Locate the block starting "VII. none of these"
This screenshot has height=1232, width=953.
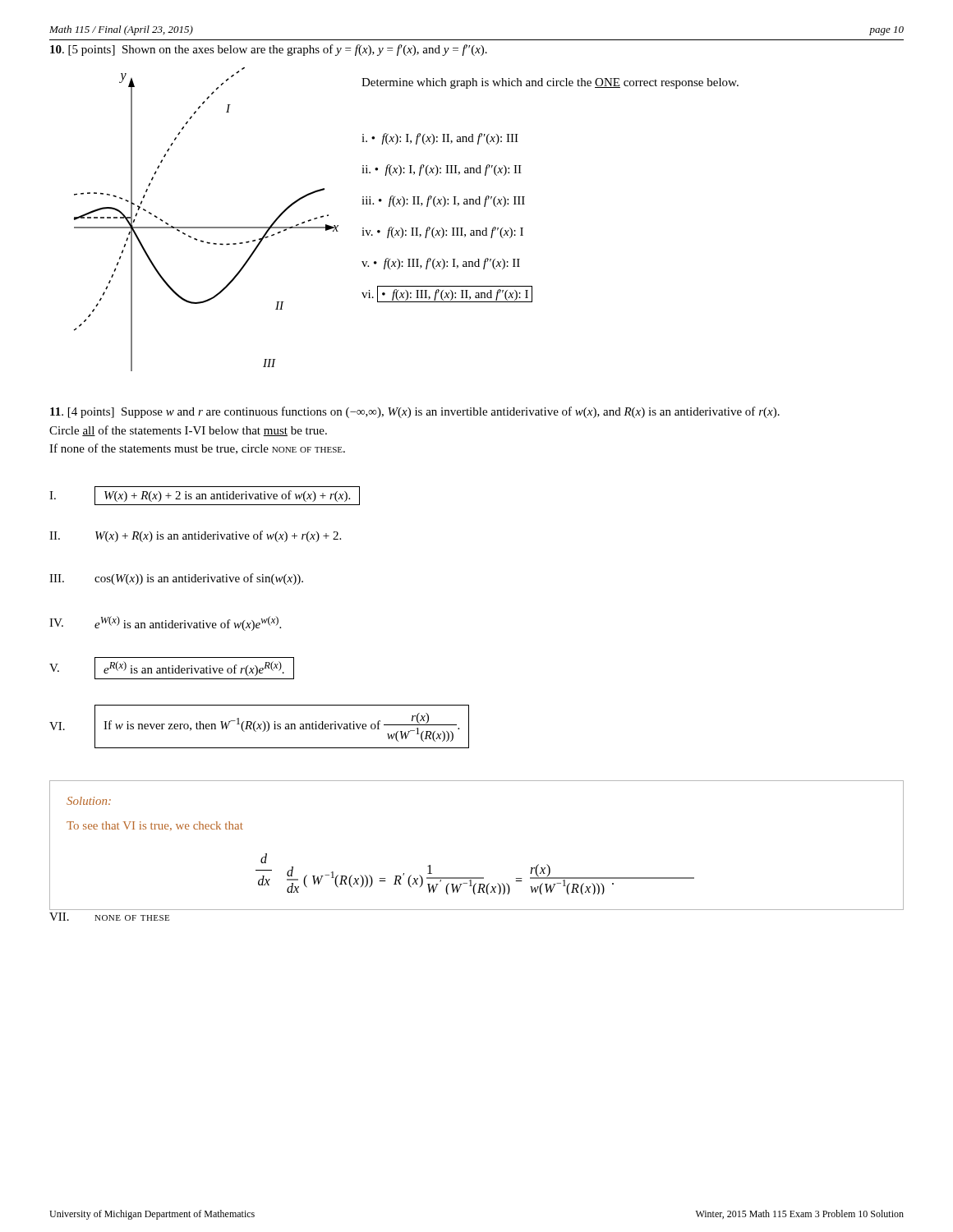[x=110, y=917]
